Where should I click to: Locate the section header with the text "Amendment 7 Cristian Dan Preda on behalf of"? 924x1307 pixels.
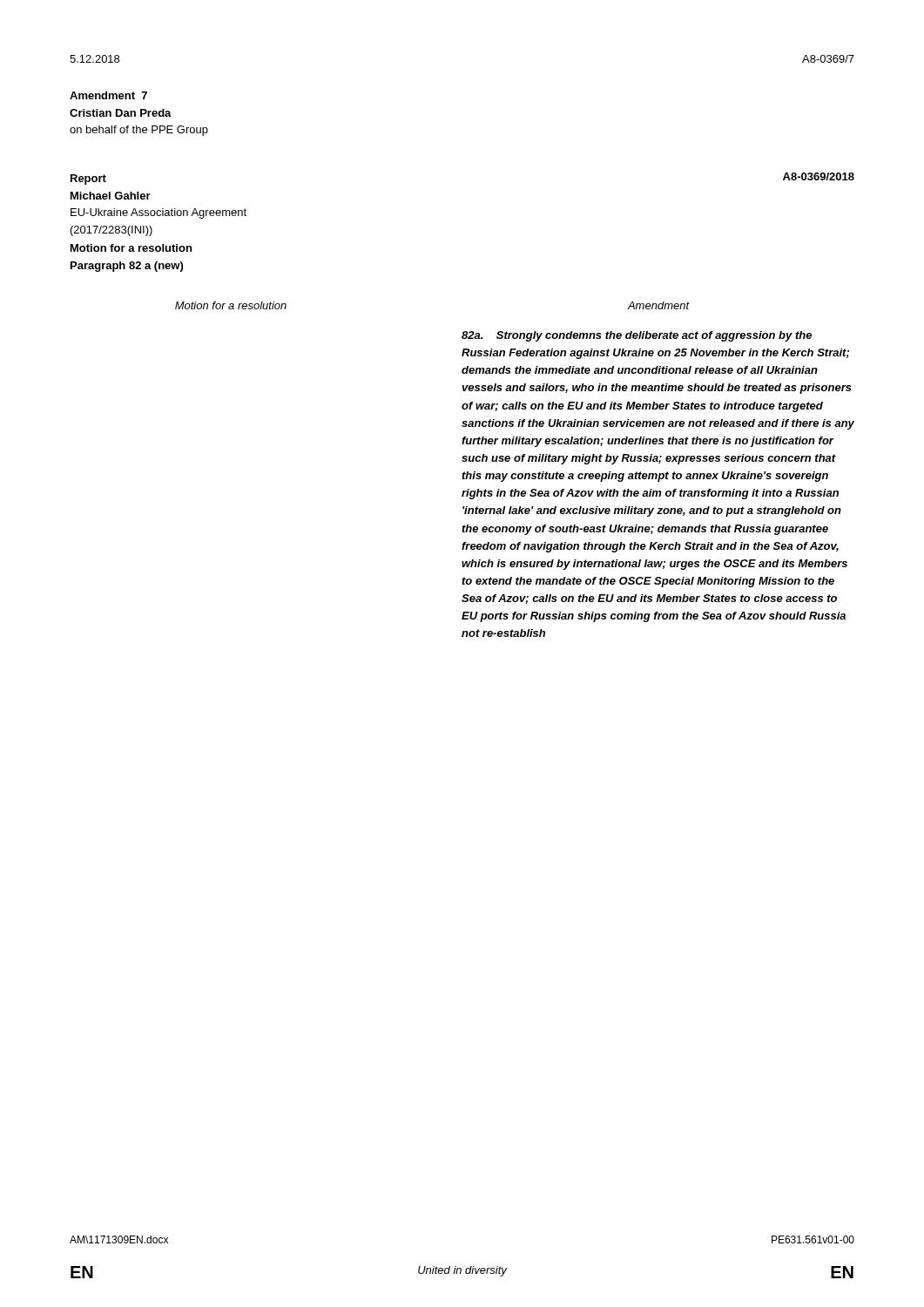(139, 112)
